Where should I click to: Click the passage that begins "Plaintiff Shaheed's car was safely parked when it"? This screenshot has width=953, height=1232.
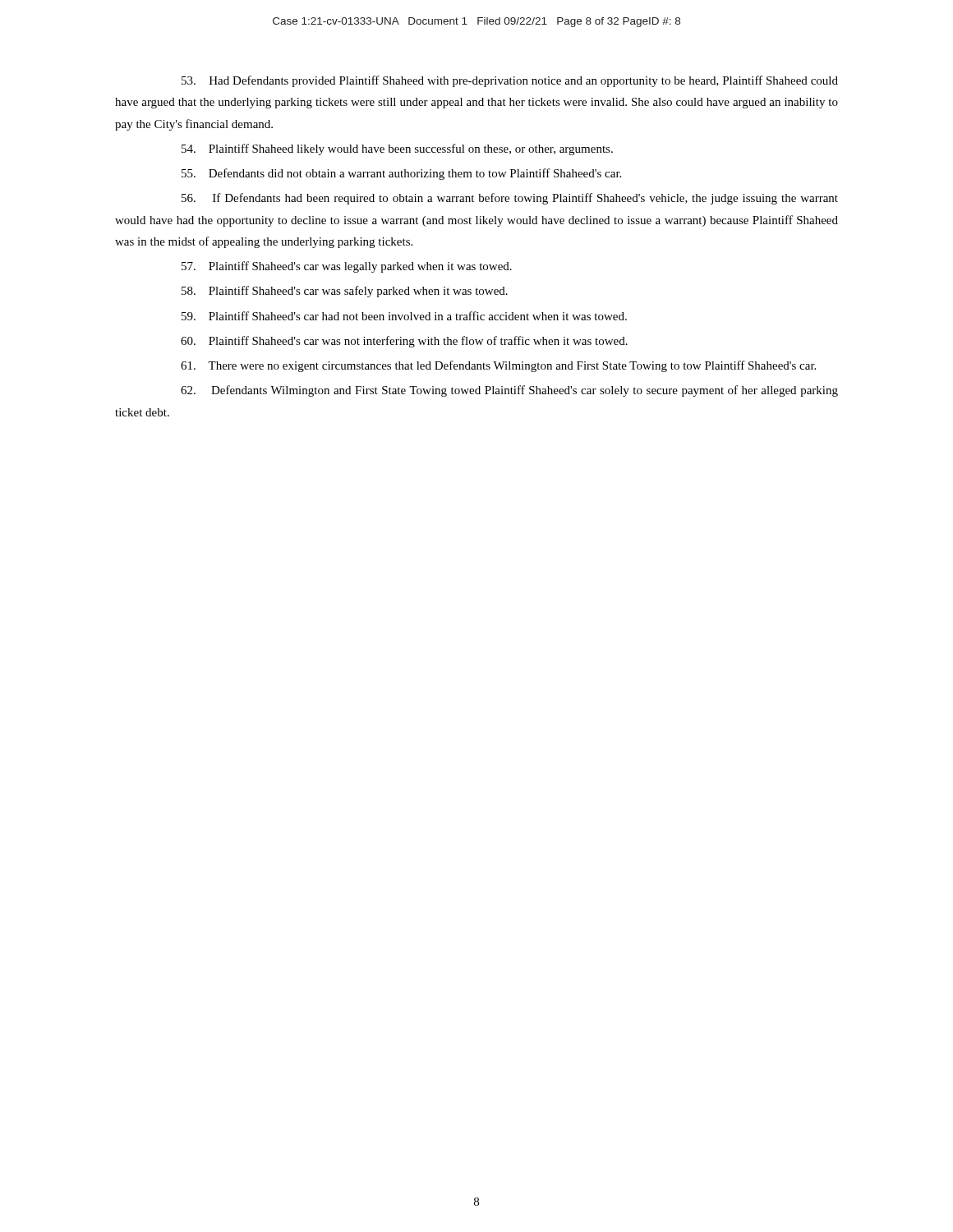pyautogui.click(x=345, y=291)
